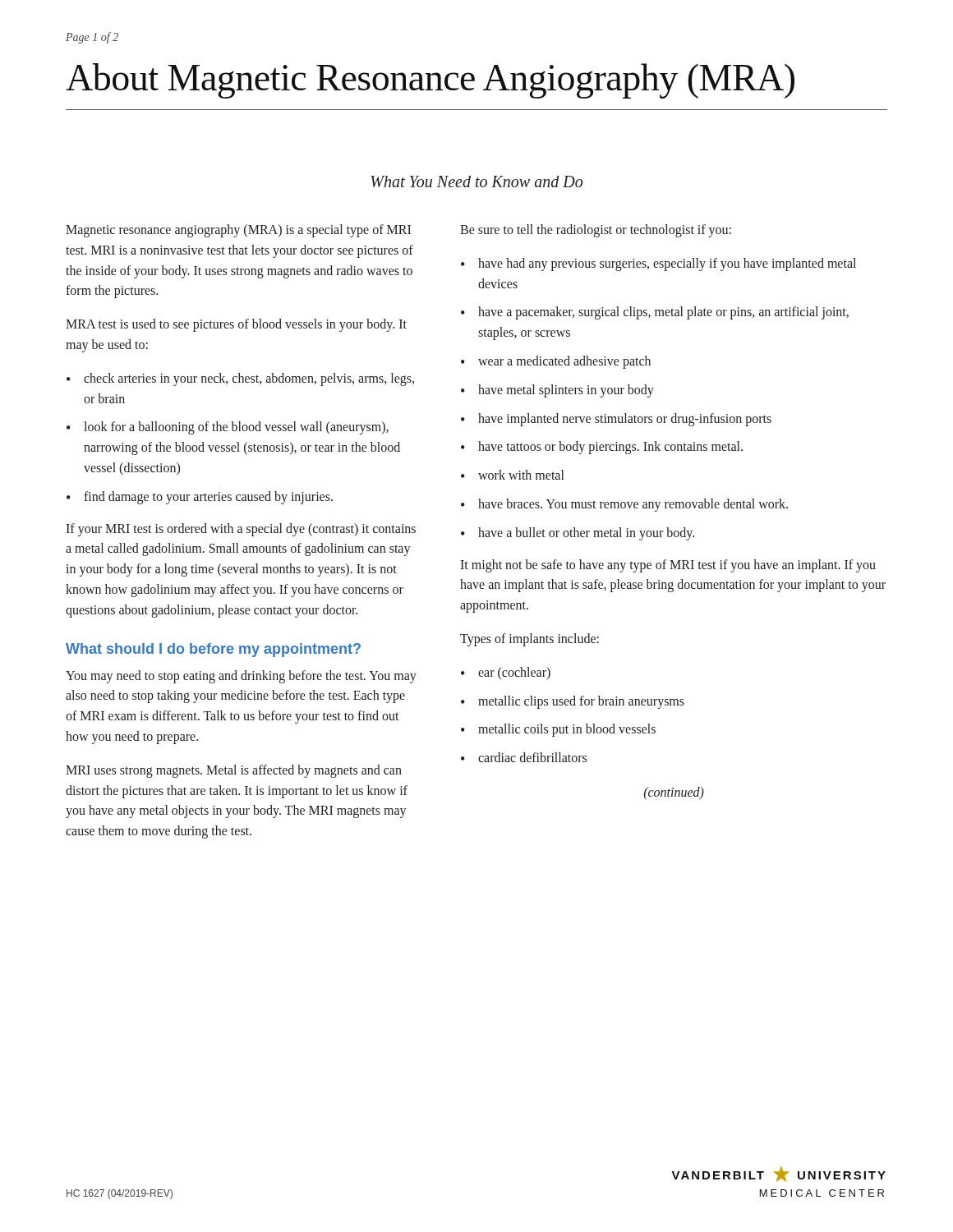This screenshot has width=953, height=1232.
Task: Point to the text block starting "have implanted nerve"
Action: [625, 418]
